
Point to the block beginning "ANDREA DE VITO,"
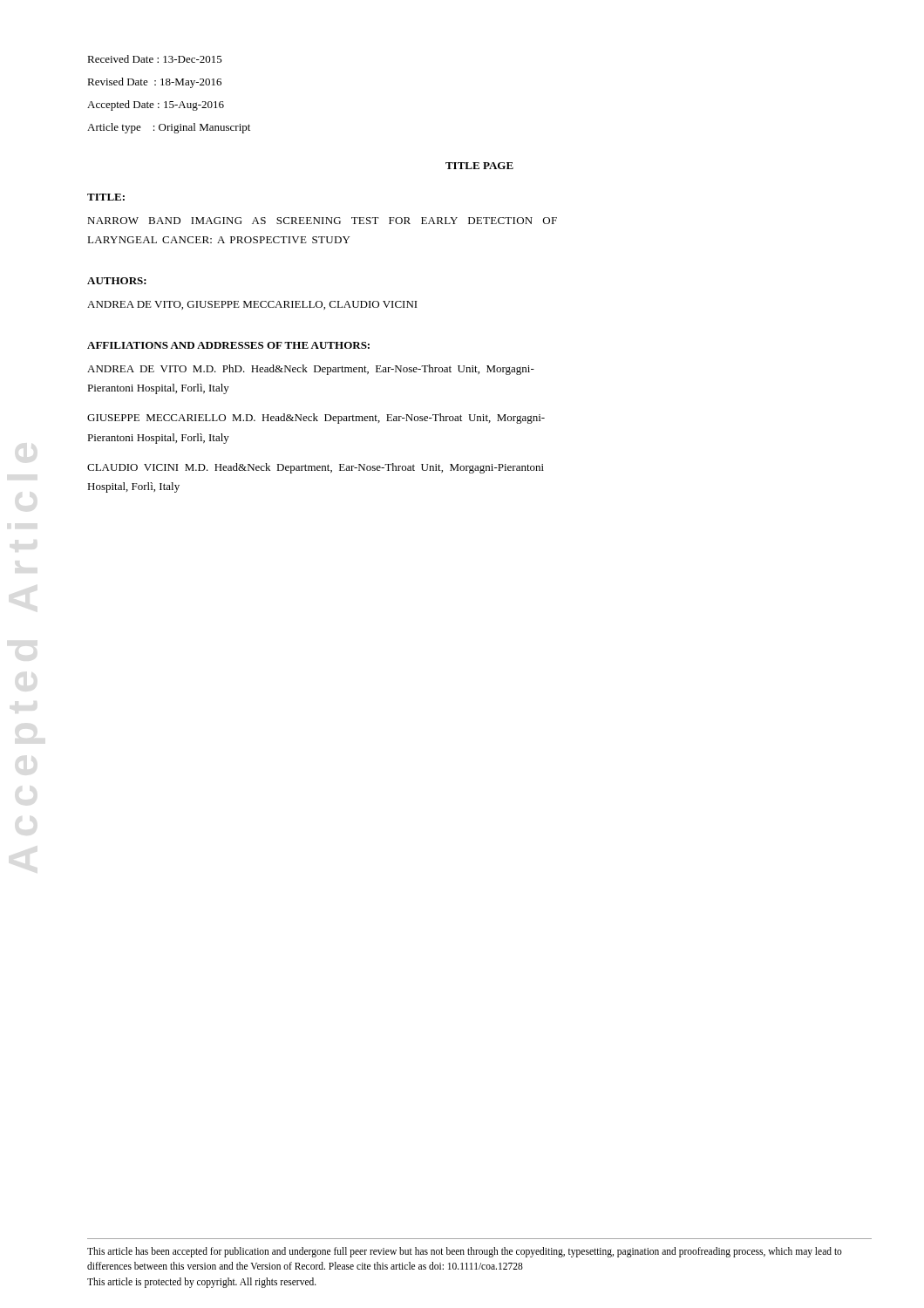click(252, 304)
